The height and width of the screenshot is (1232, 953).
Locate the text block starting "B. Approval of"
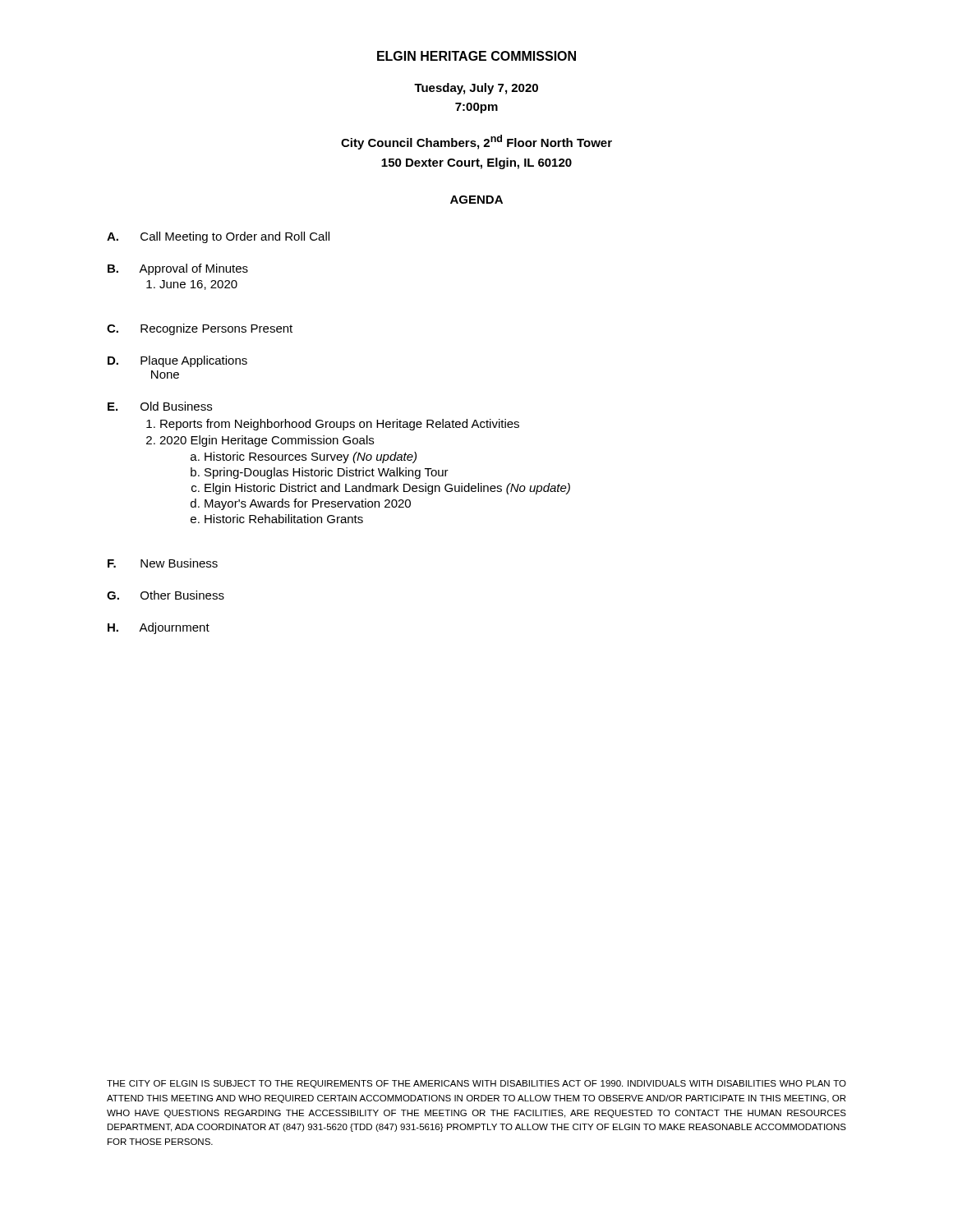tap(178, 269)
